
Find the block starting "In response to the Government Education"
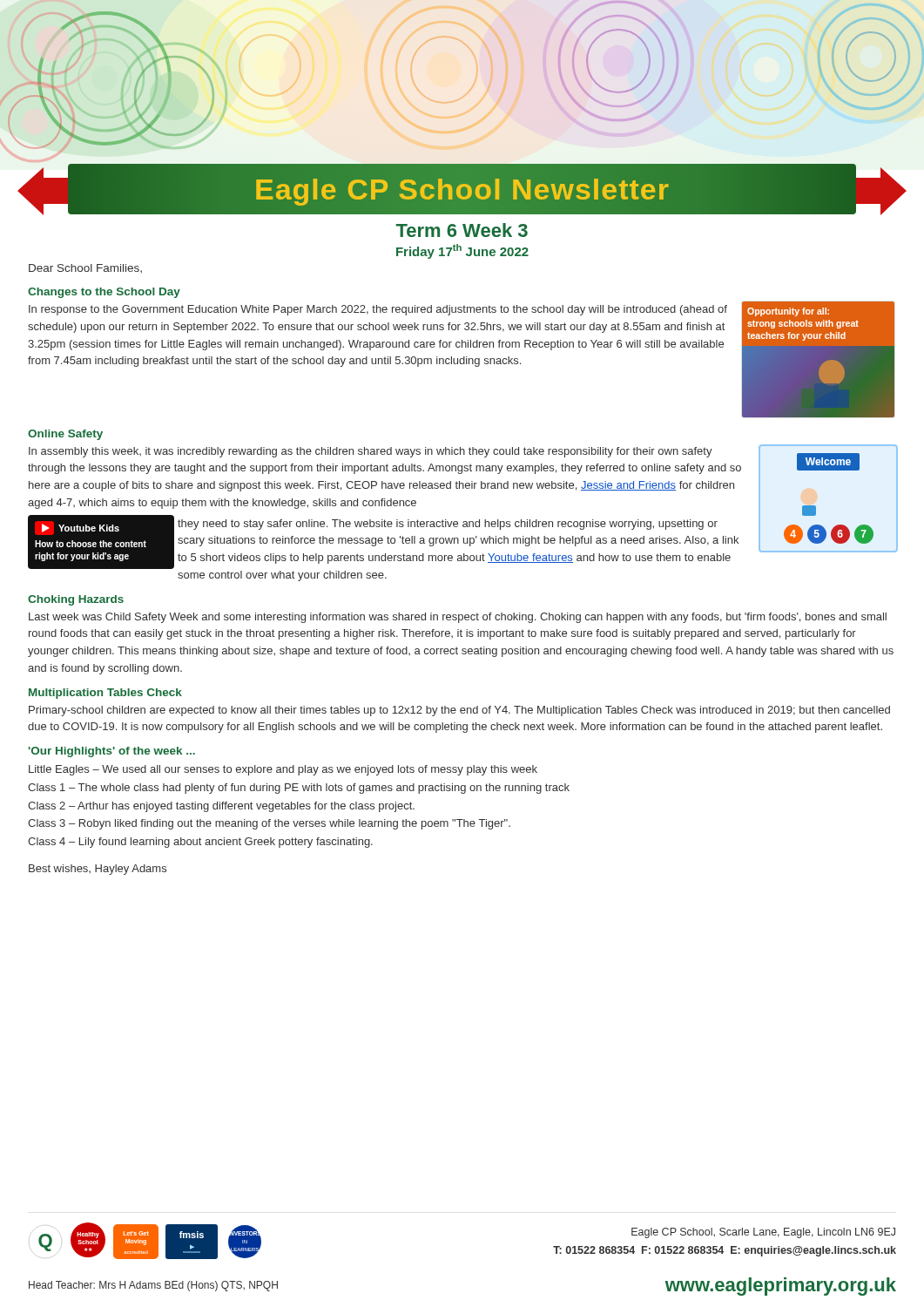coord(378,335)
